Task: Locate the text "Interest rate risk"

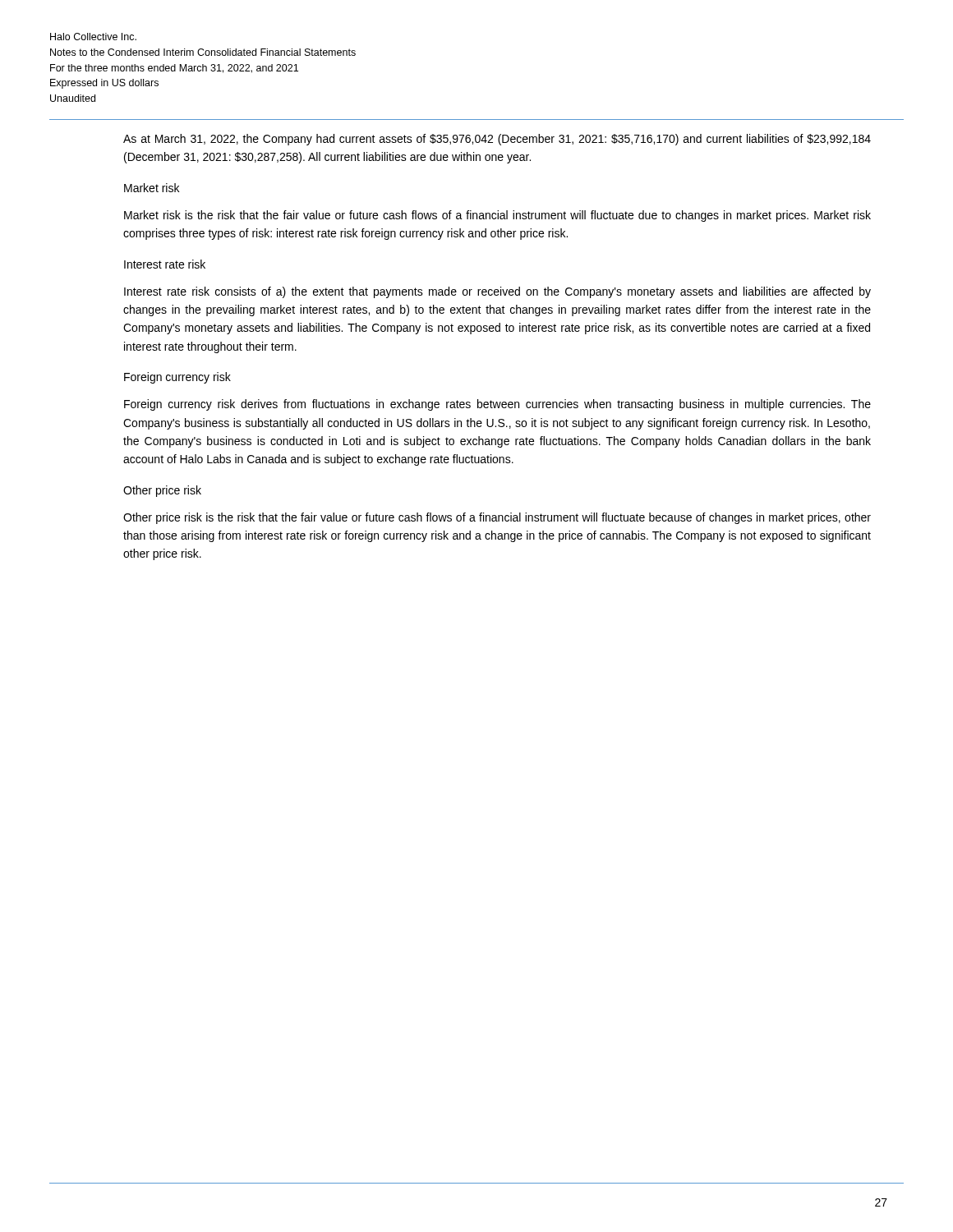Action: click(x=164, y=264)
